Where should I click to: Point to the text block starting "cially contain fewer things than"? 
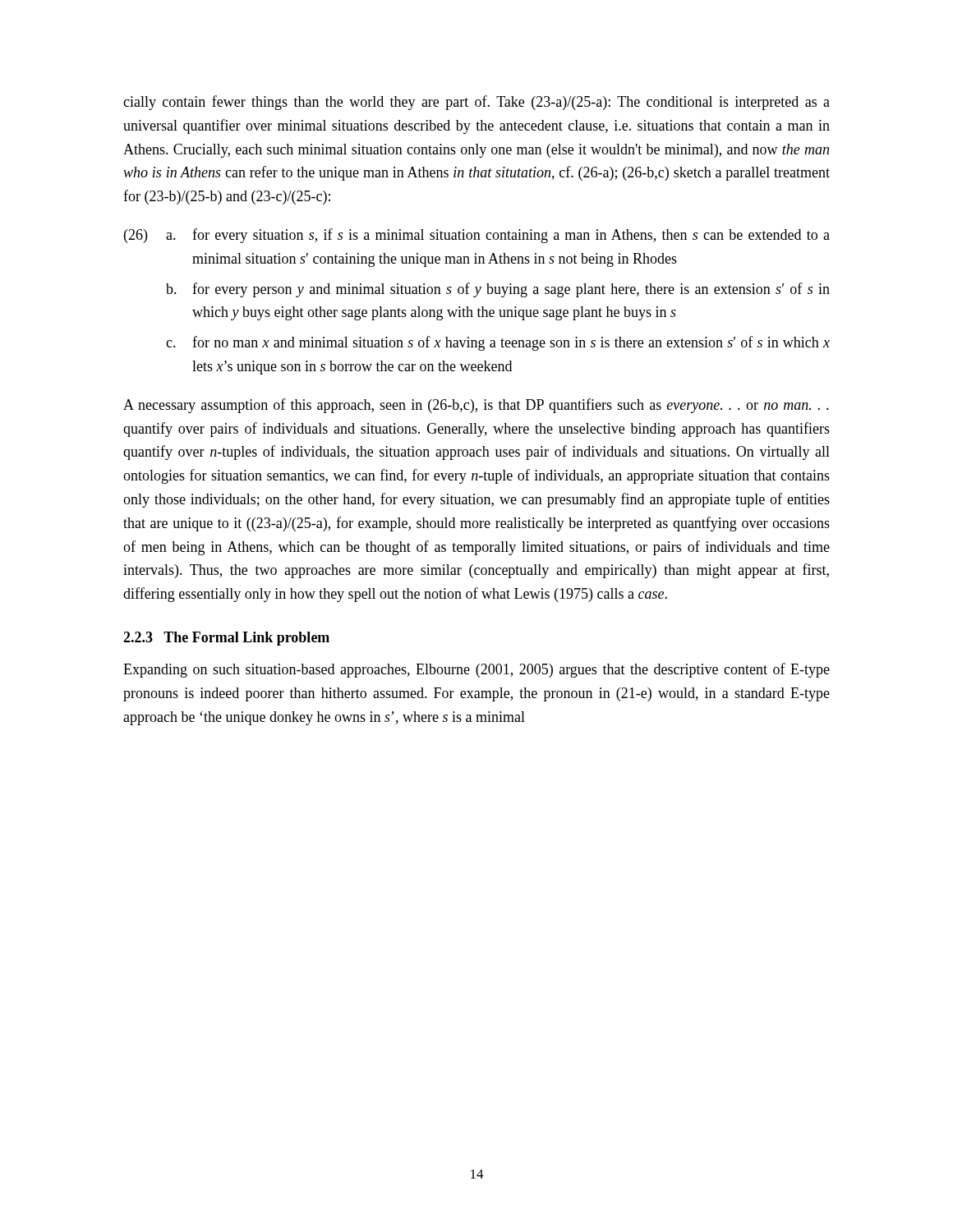coord(476,149)
